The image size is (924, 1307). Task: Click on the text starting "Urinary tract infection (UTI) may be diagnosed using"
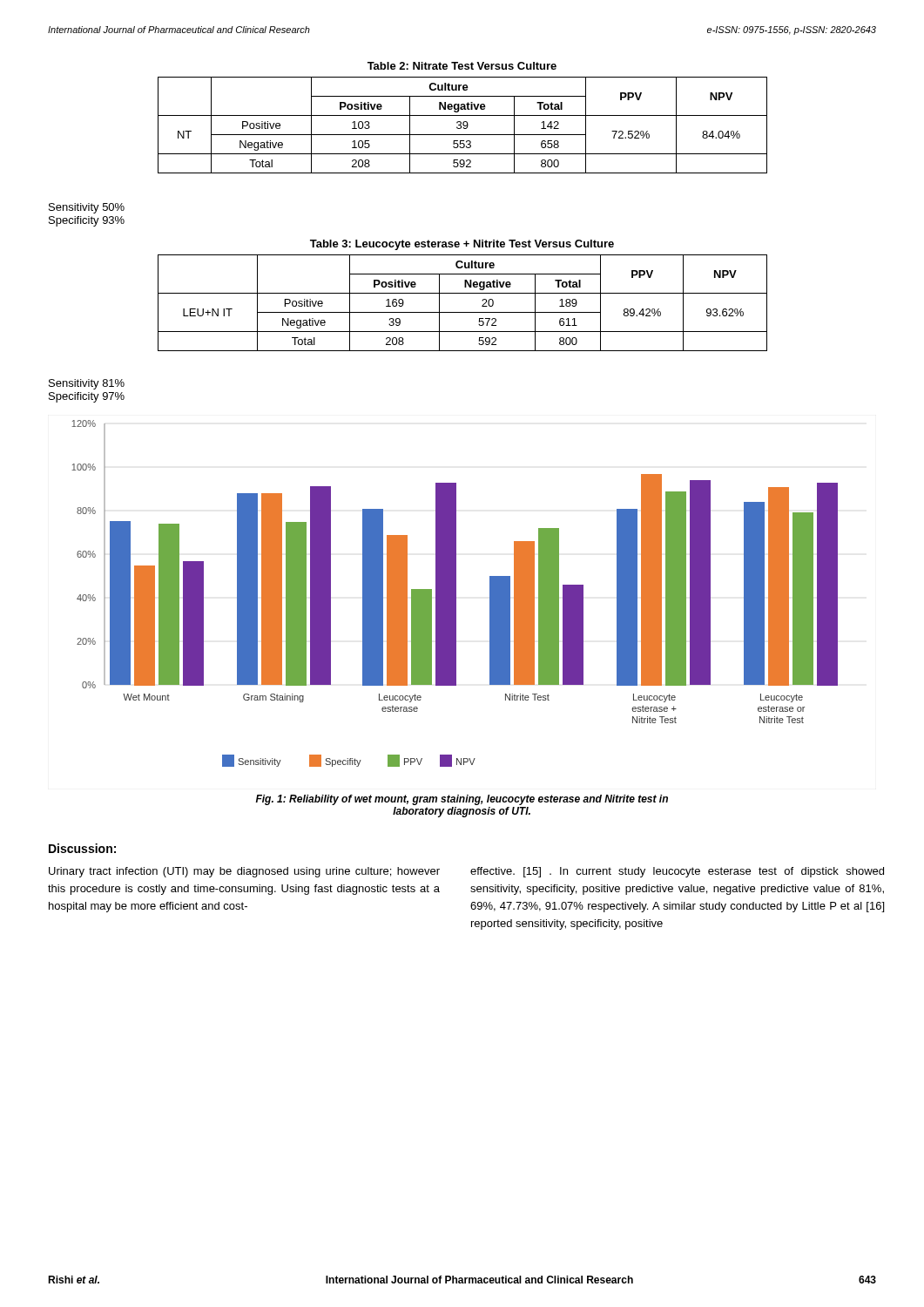click(244, 888)
